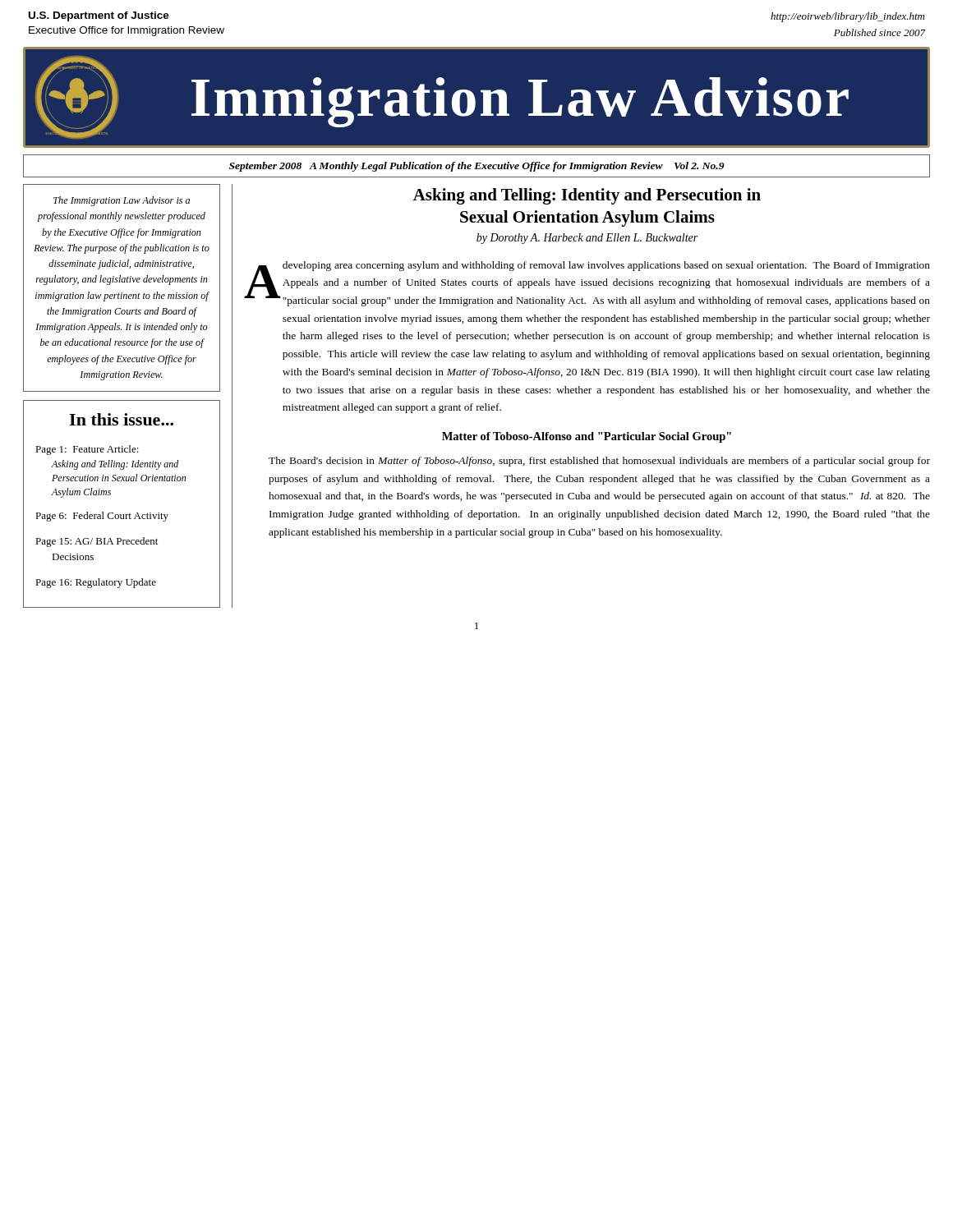953x1232 pixels.
Task: Locate the section header with the text "Matter of Toboso-Alfonso and "Particular Social Group""
Action: (x=587, y=436)
